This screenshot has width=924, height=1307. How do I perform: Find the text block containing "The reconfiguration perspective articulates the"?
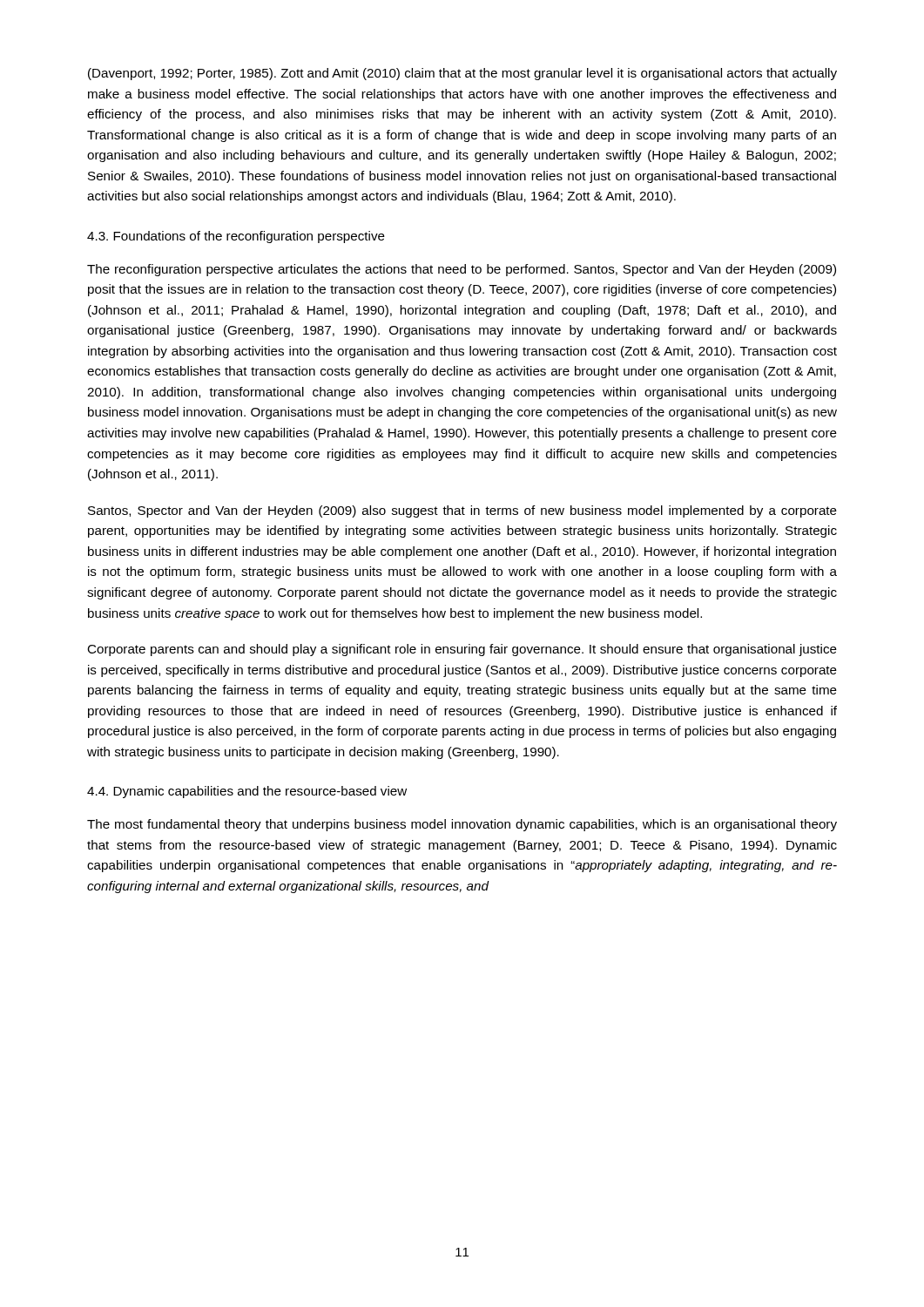click(x=462, y=371)
